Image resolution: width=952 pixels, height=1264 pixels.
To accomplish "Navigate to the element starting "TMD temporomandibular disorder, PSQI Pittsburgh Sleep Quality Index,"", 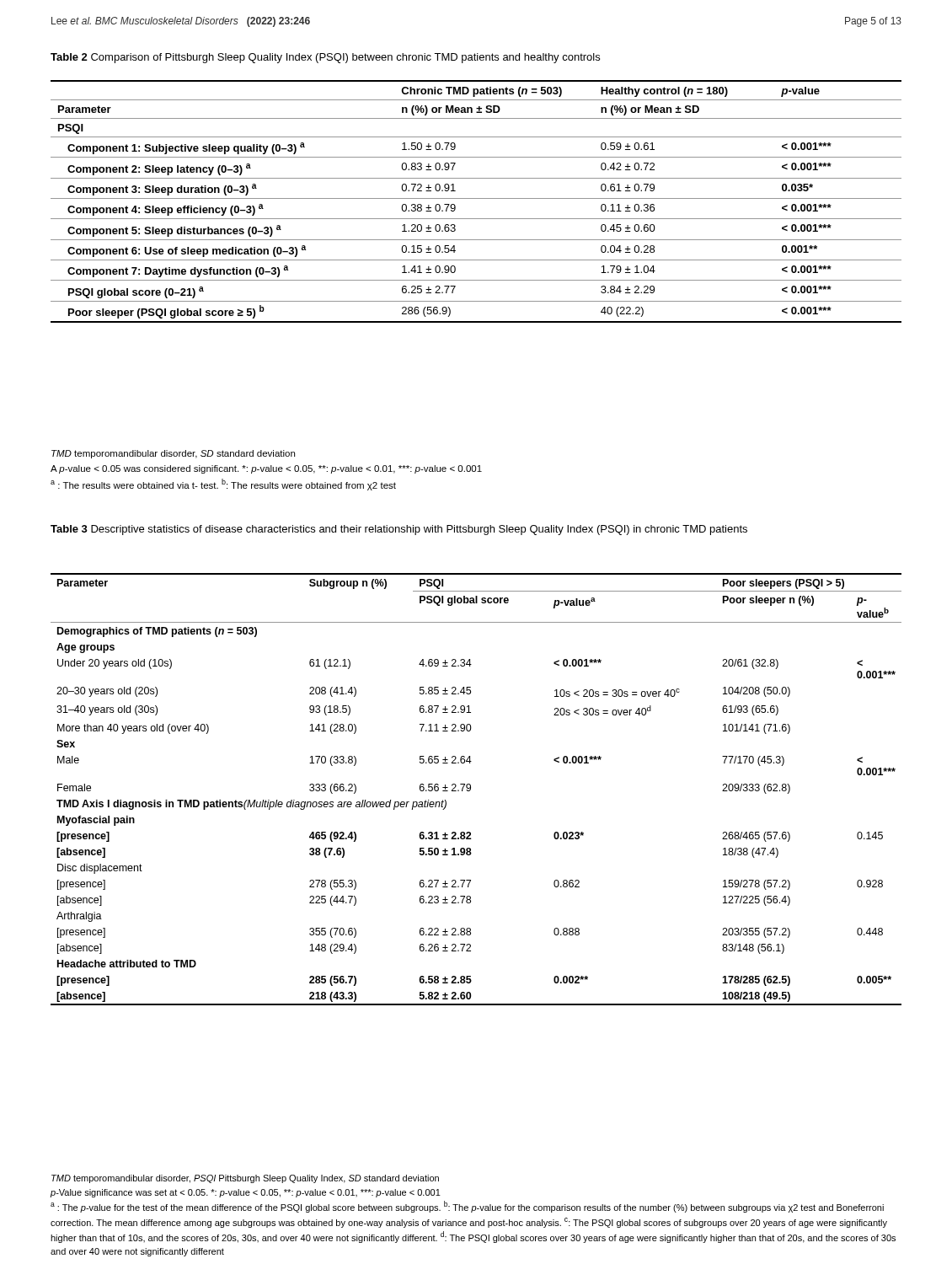I will click(473, 1215).
